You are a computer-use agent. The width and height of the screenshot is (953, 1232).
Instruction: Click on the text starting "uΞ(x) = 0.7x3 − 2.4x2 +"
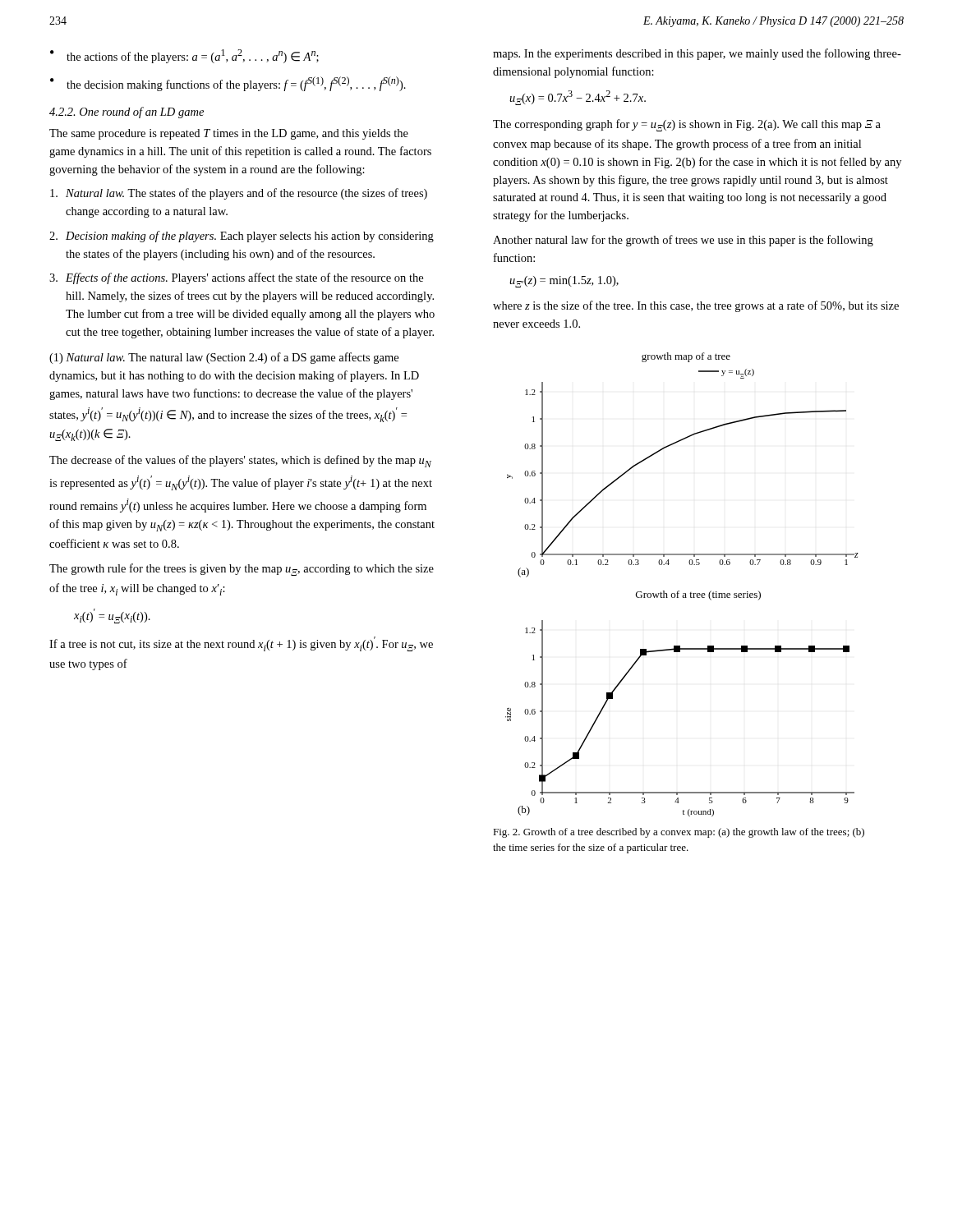pos(578,97)
